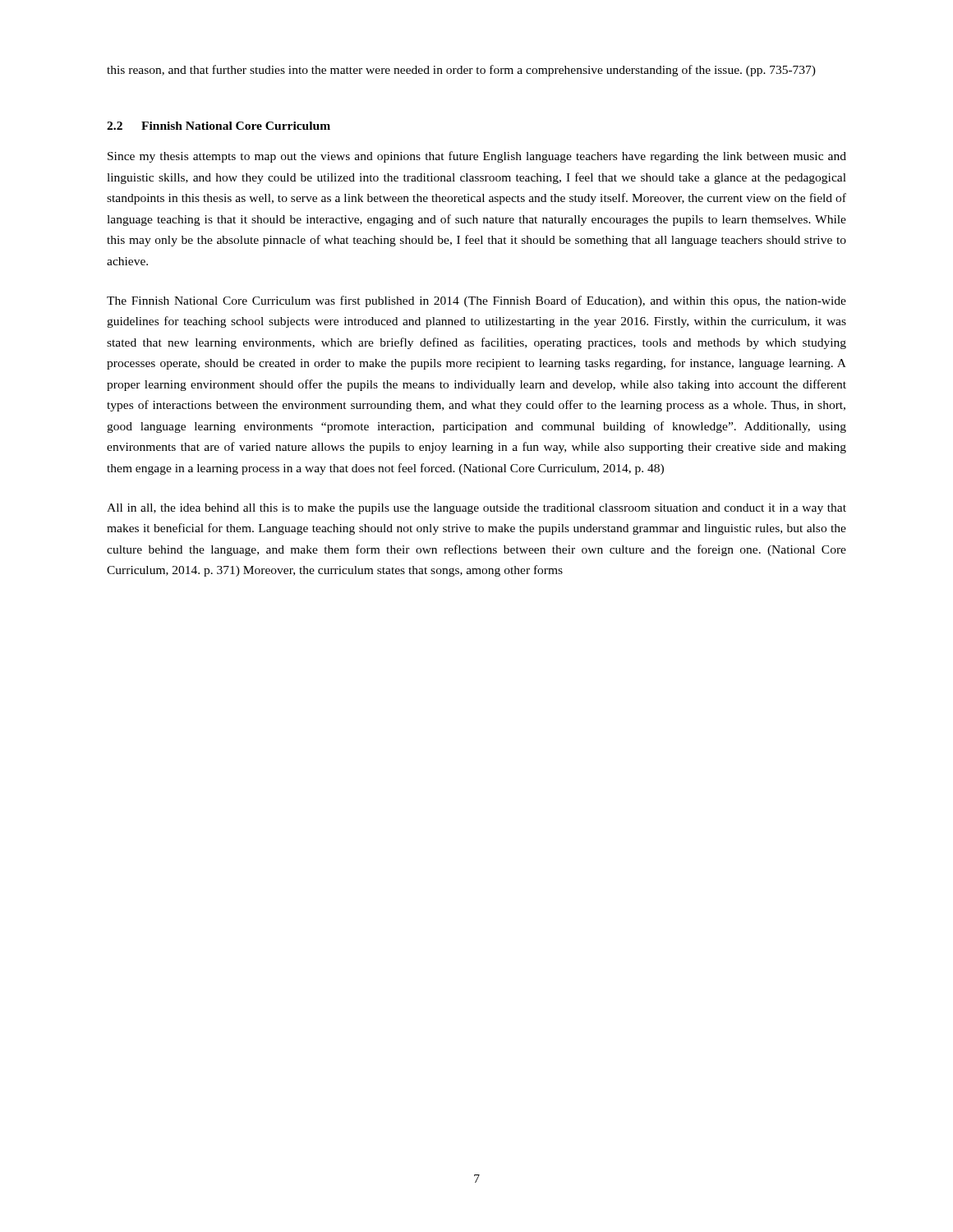Locate the block of text that opens with "this reason, and that further studies"
The image size is (953, 1232).
461,69
